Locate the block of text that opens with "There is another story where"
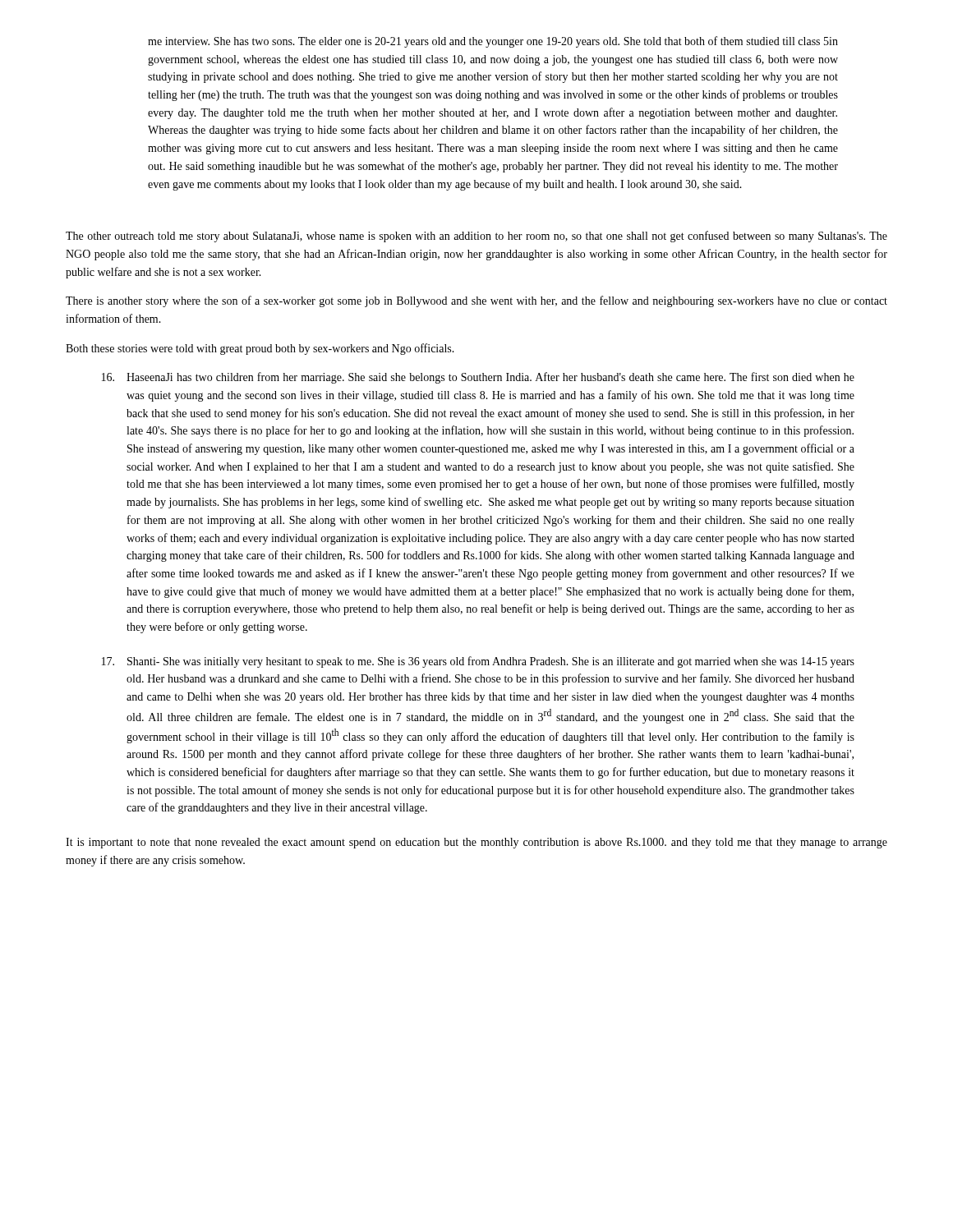This screenshot has width=953, height=1232. pyautogui.click(x=476, y=310)
